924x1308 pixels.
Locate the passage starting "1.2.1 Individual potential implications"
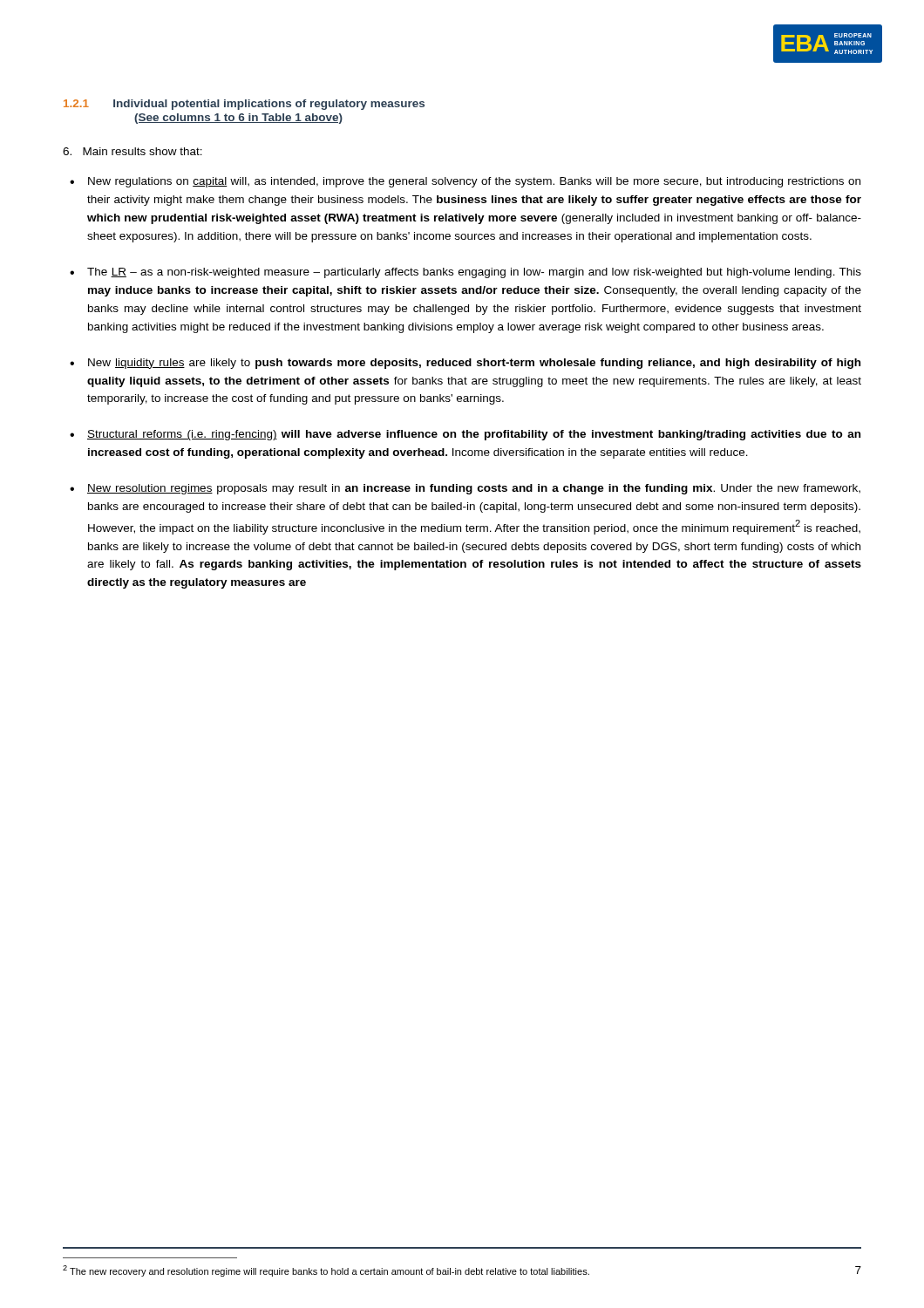244,105
